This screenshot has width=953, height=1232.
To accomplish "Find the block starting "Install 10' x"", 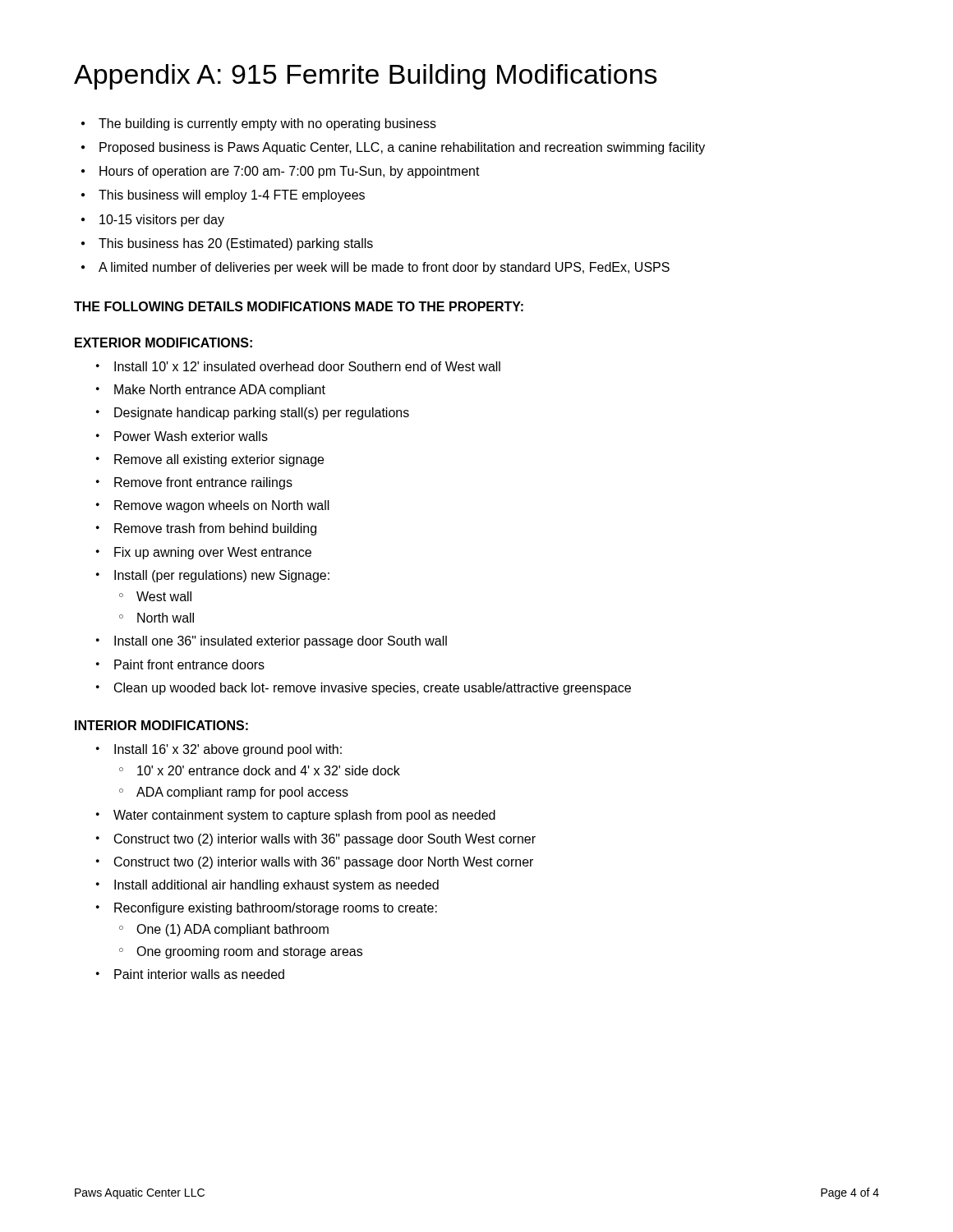I will pyautogui.click(x=496, y=367).
